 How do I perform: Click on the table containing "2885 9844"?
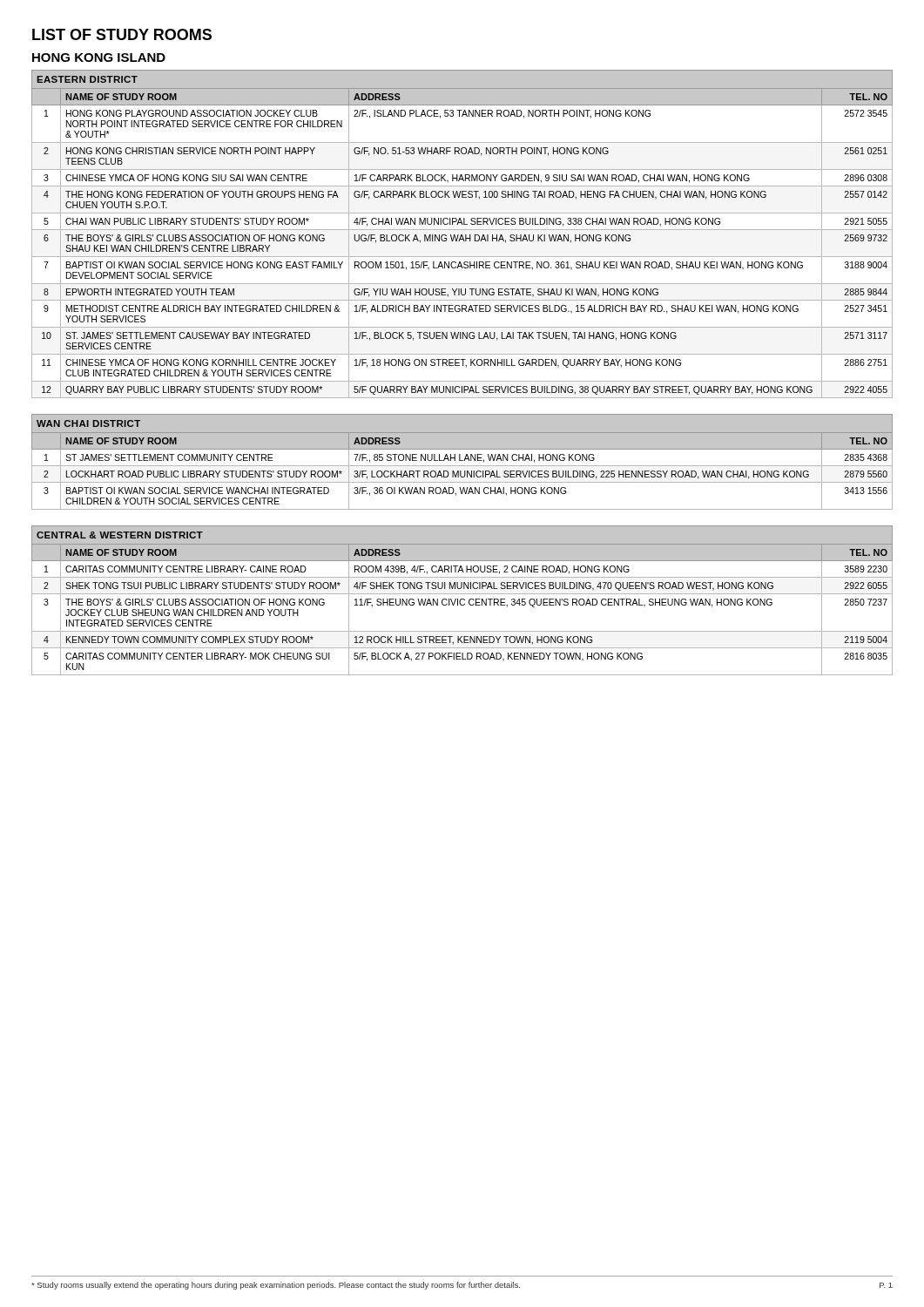[462, 234]
